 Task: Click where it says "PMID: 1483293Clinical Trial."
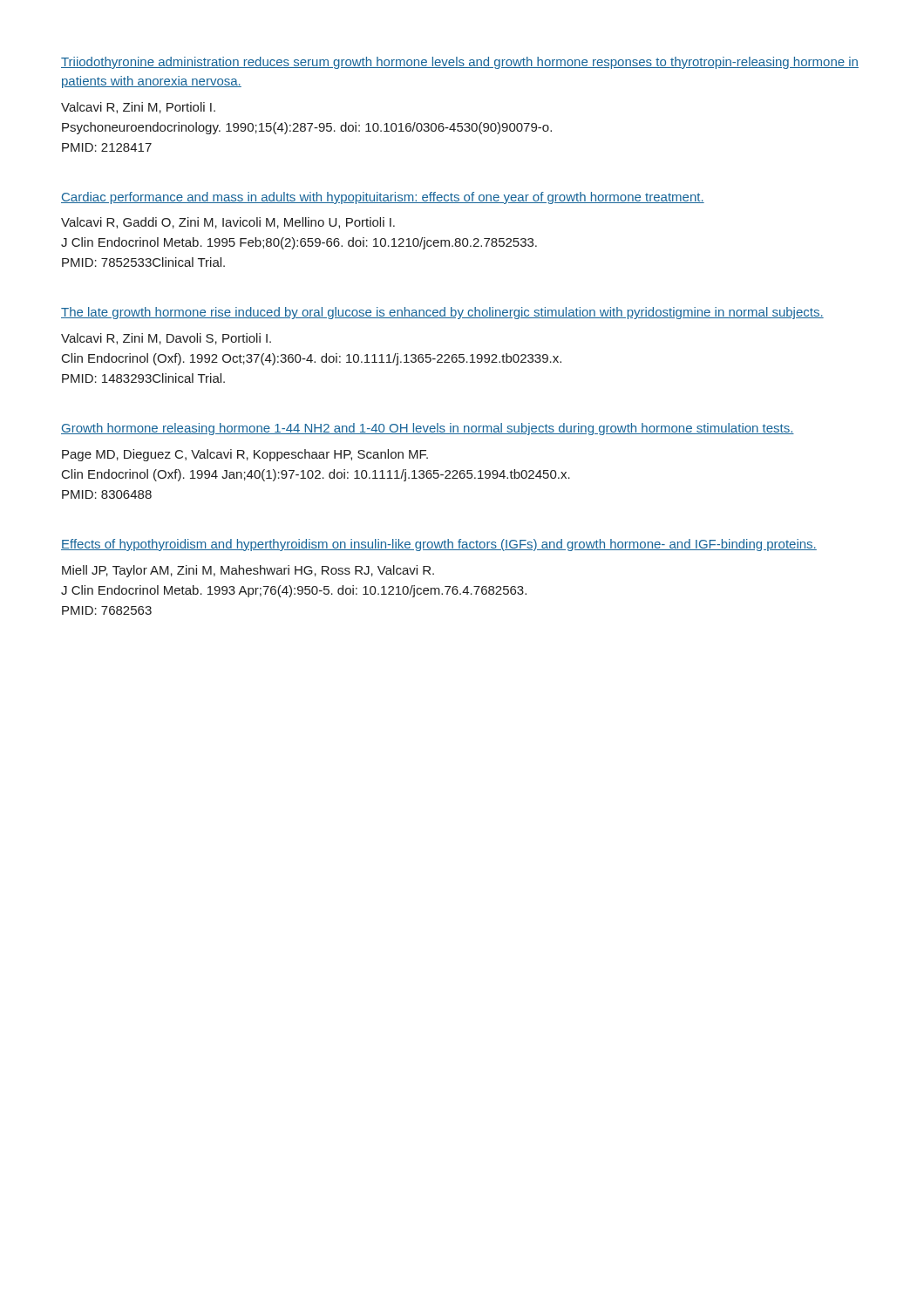tap(143, 378)
